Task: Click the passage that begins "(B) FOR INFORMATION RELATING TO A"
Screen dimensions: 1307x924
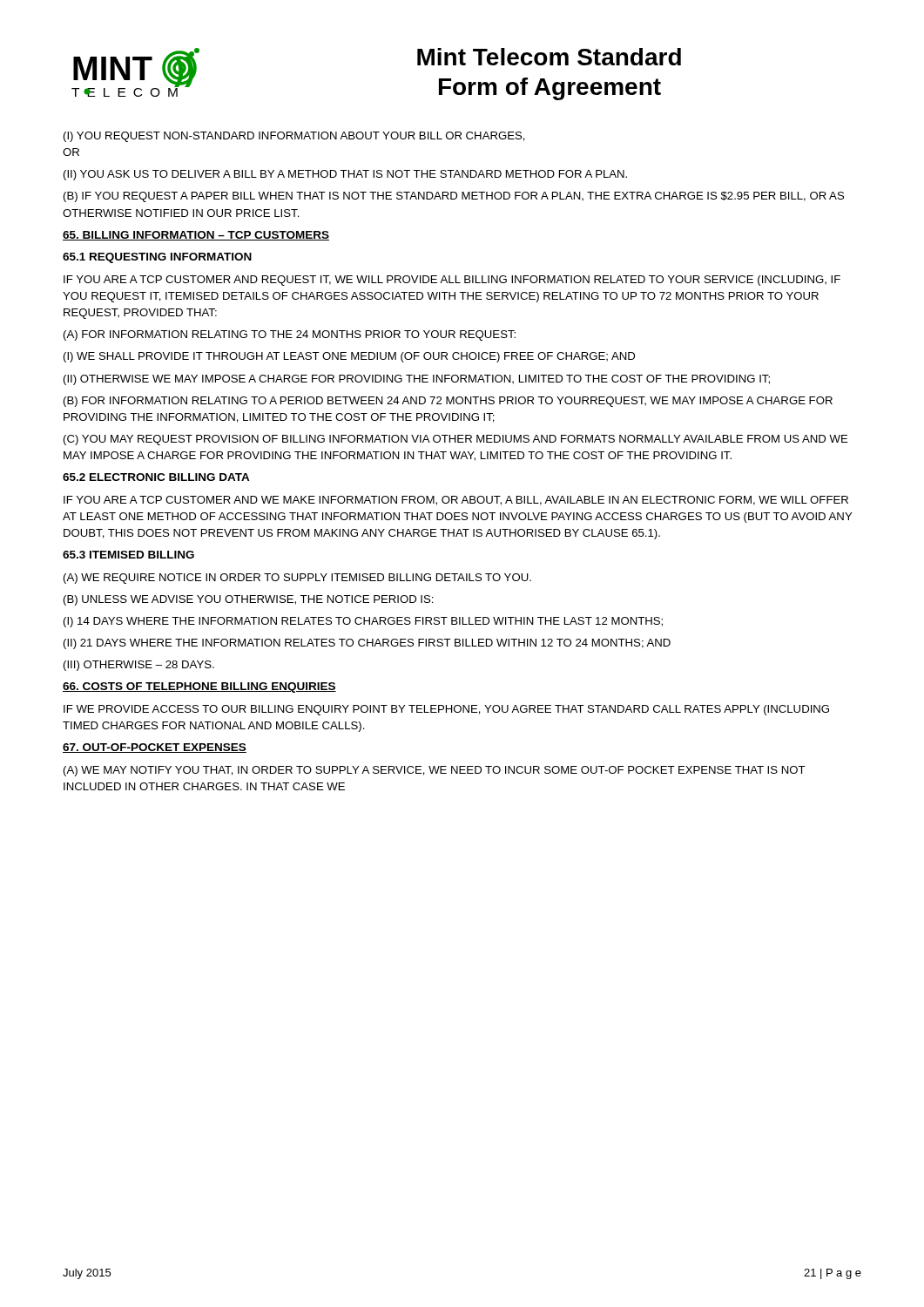Action: click(462, 409)
